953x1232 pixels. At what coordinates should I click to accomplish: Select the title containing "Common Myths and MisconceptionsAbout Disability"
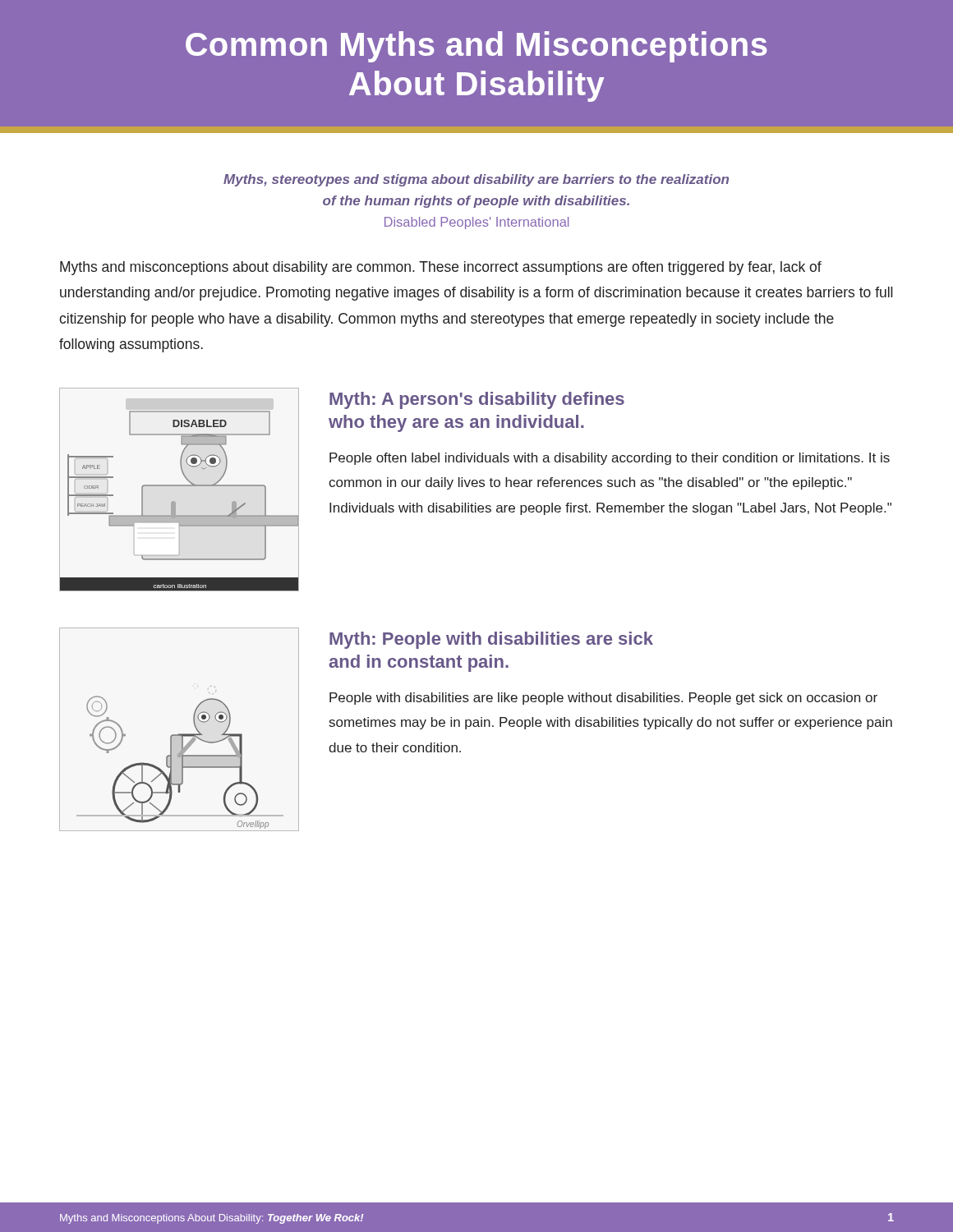[476, 64]
